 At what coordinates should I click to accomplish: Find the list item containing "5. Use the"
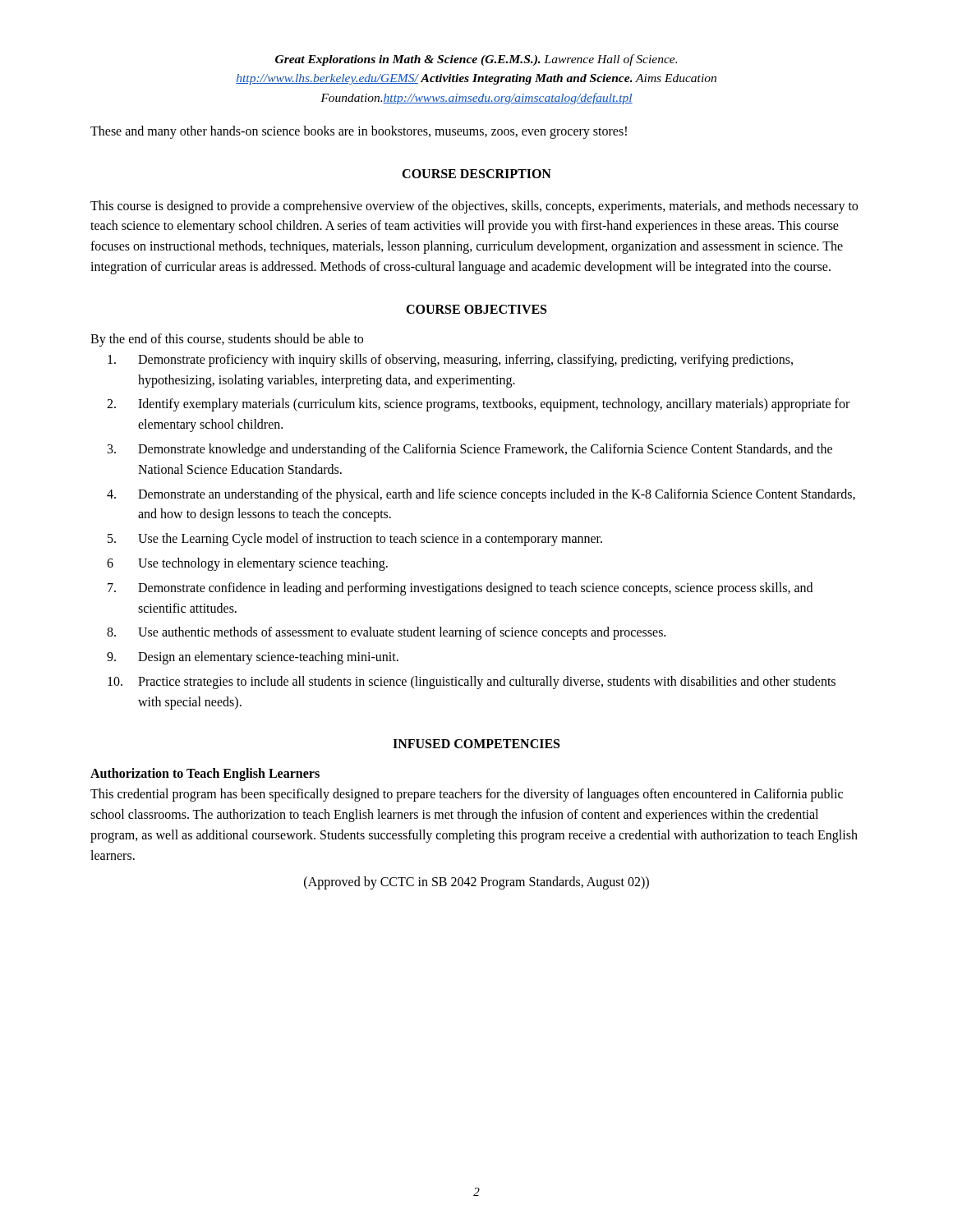click(x=347, y=539)
